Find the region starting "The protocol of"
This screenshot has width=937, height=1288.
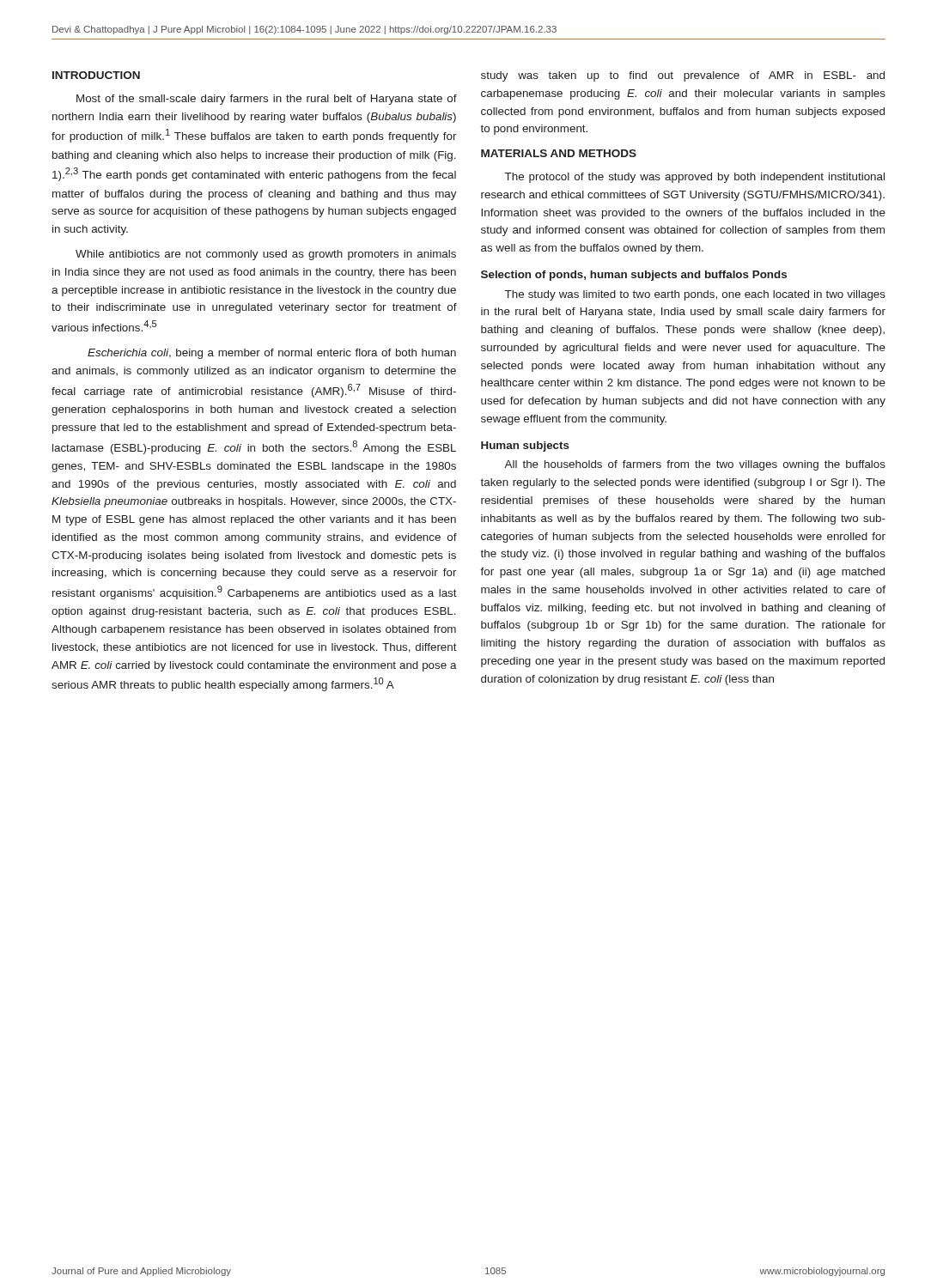click(683, 213)
